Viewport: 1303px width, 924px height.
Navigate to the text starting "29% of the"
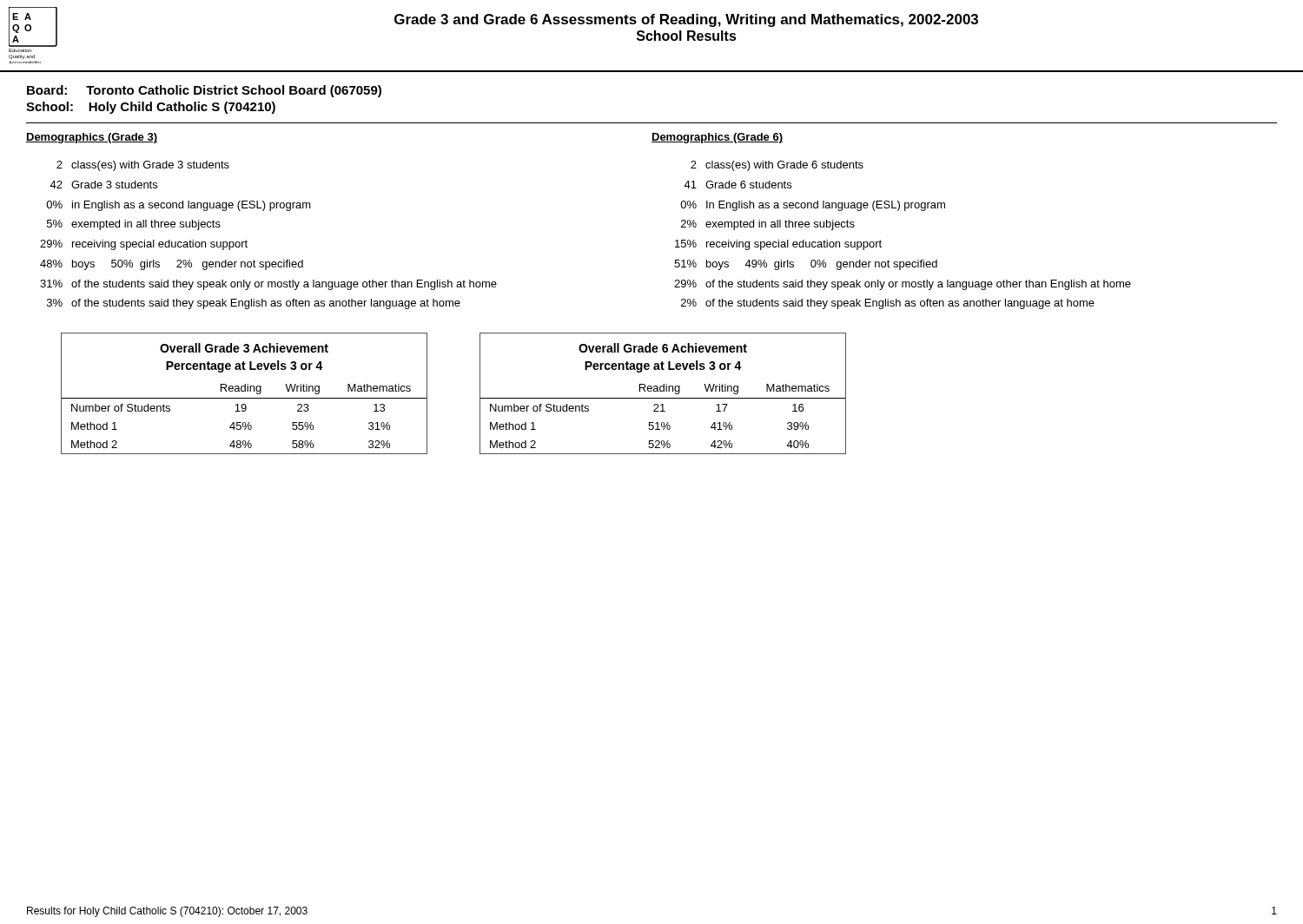tap(896, 284)
